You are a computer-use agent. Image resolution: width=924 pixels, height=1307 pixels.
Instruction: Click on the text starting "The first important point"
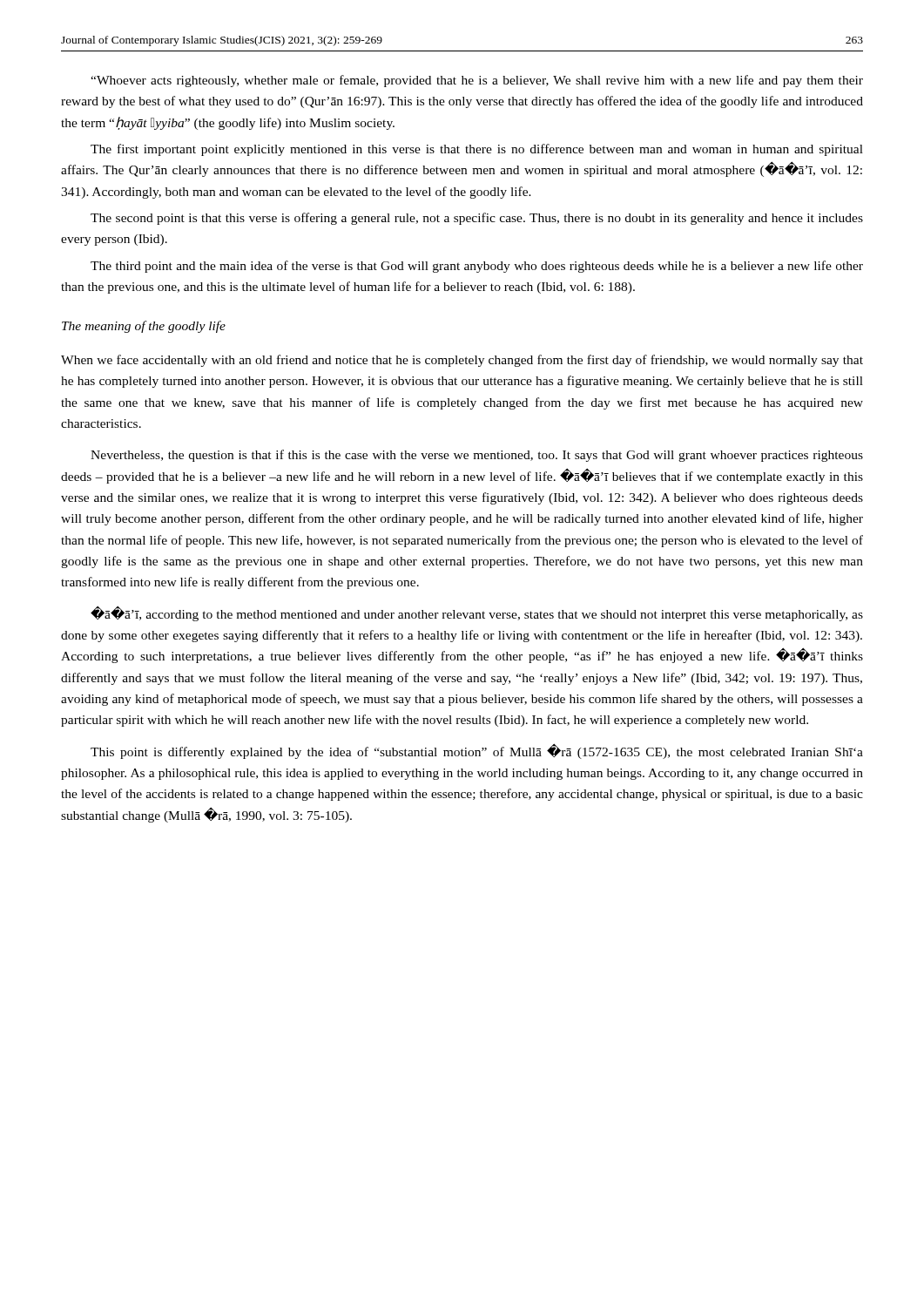pyautogui.click(x=462, y=170)
